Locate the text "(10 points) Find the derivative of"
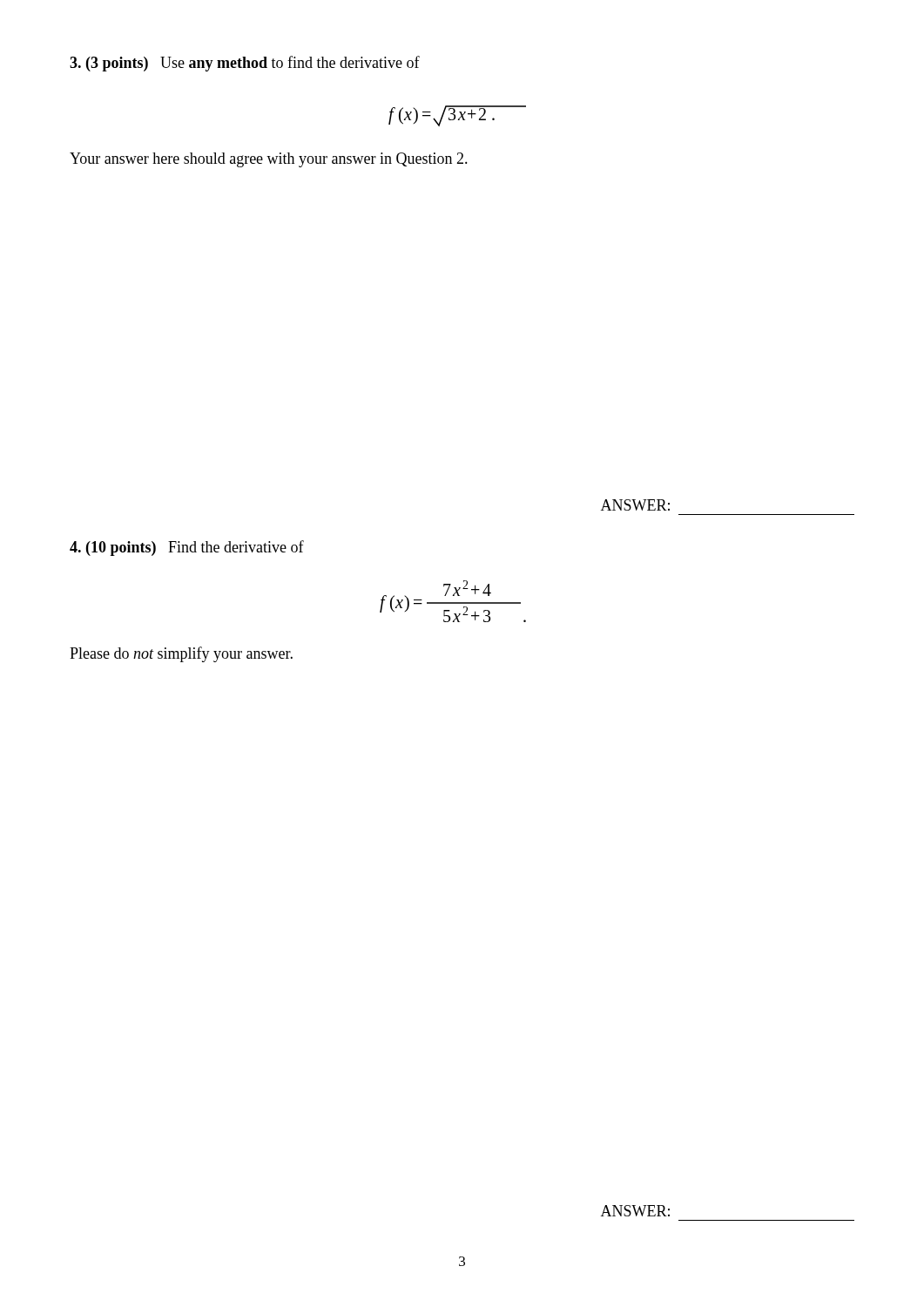 point(187,547)
